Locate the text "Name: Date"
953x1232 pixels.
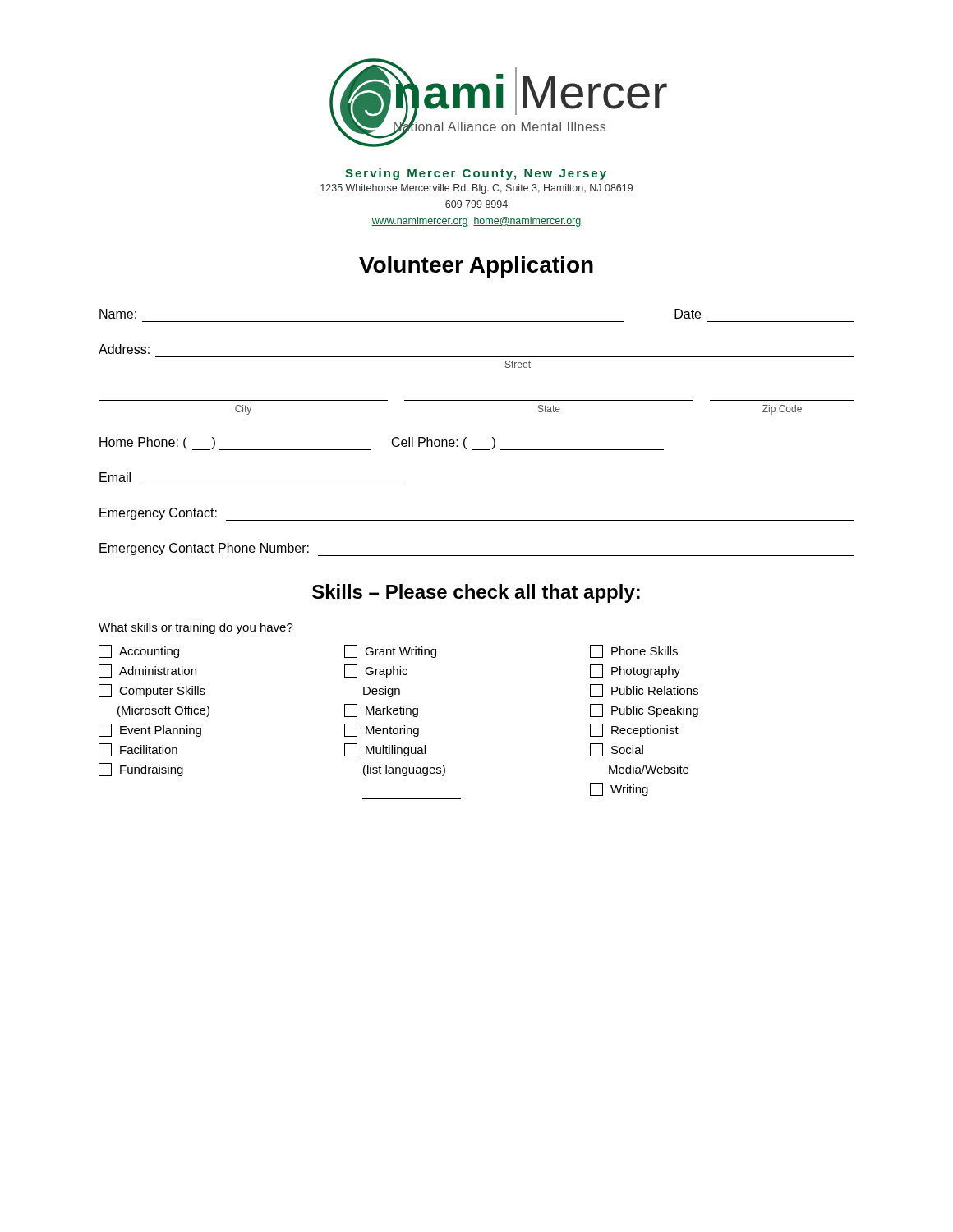click(476, 313)
